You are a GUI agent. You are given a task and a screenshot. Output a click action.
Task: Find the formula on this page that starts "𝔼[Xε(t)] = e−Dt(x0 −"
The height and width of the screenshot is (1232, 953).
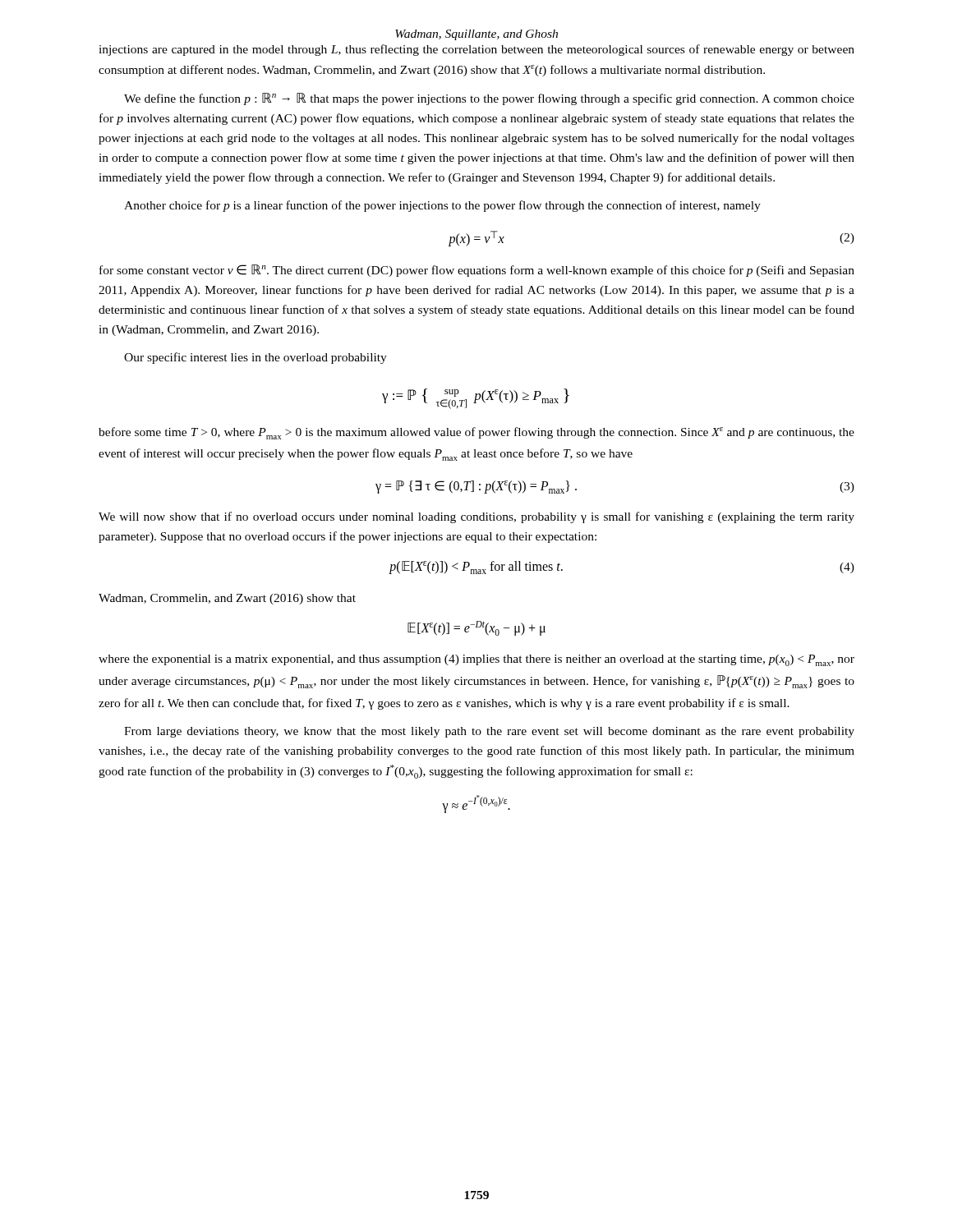(x=476, y=628)
